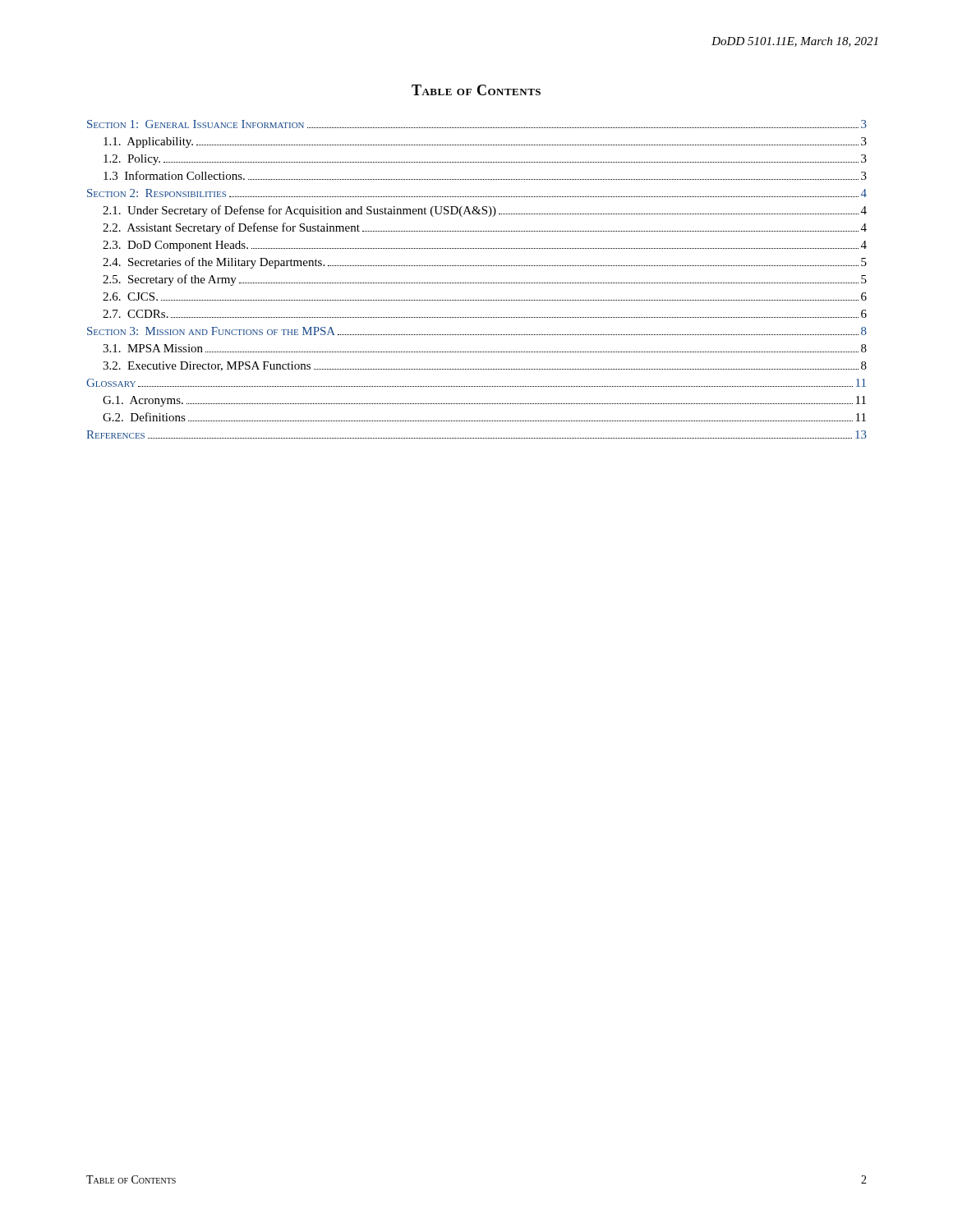Select the list item that says "G.1. Acronyms. 11"

pyautogui.click(x=485, y=400)
